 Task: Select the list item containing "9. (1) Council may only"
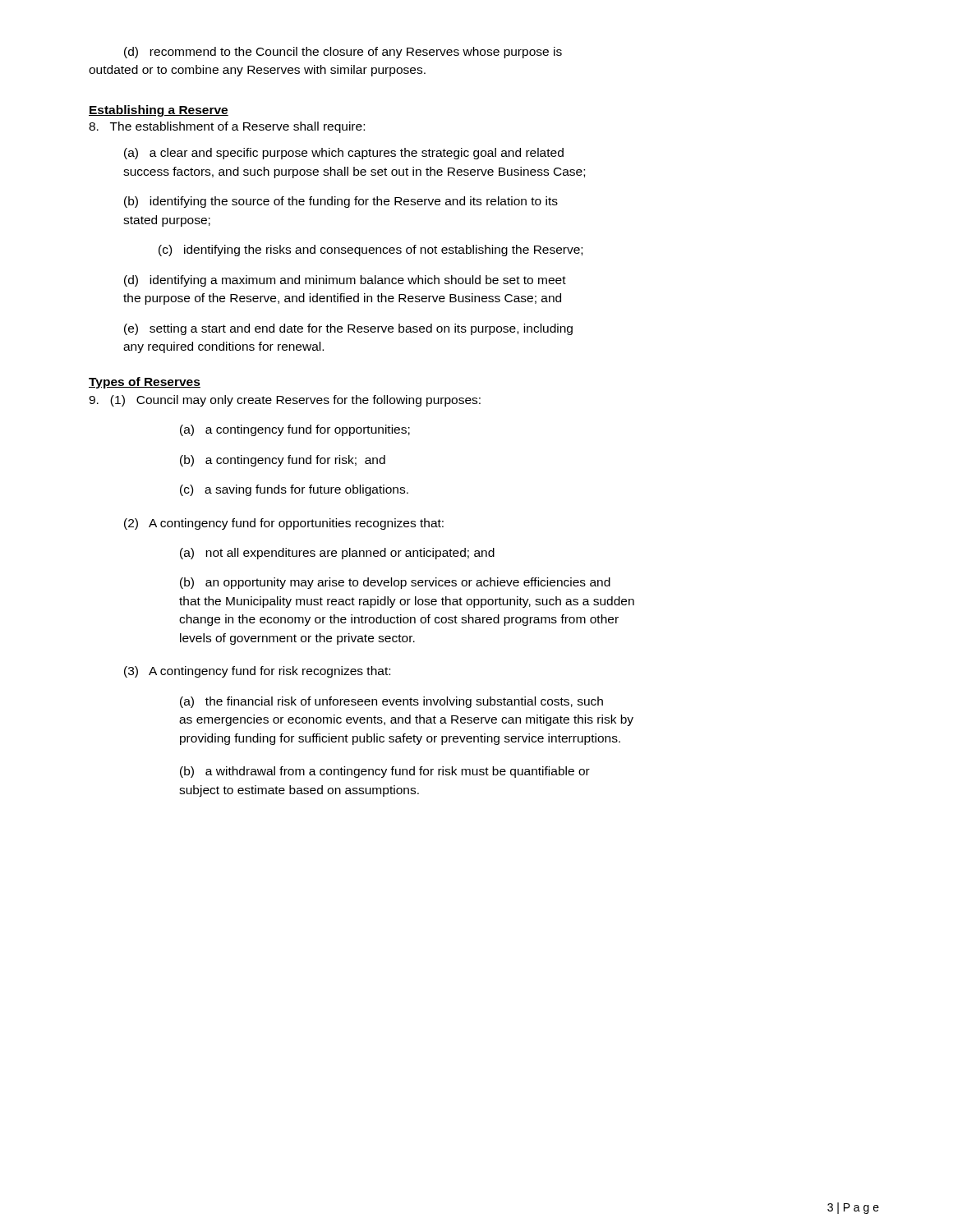tap(285, 399)
